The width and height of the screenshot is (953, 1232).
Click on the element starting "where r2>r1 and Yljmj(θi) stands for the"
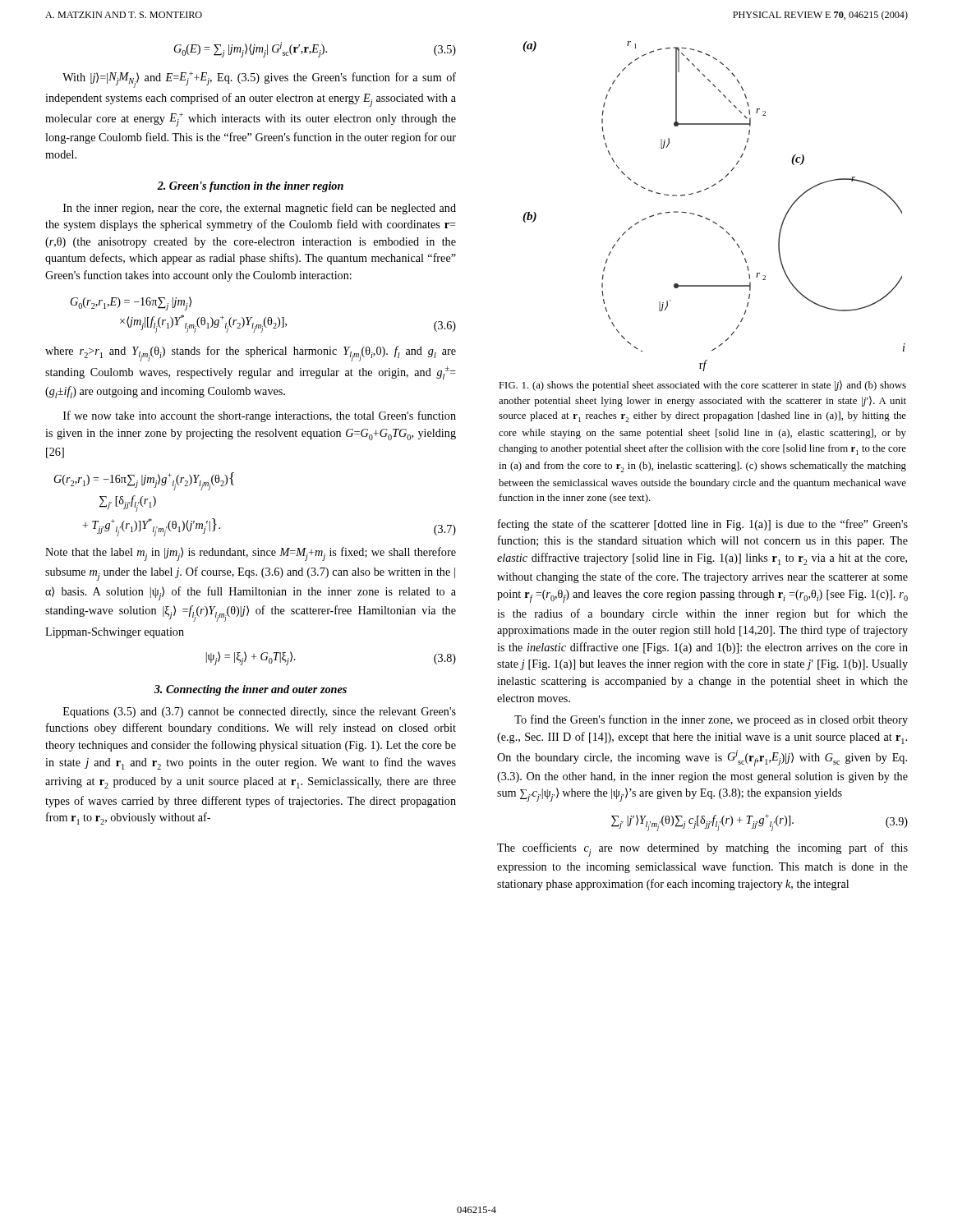pos(251,372)
